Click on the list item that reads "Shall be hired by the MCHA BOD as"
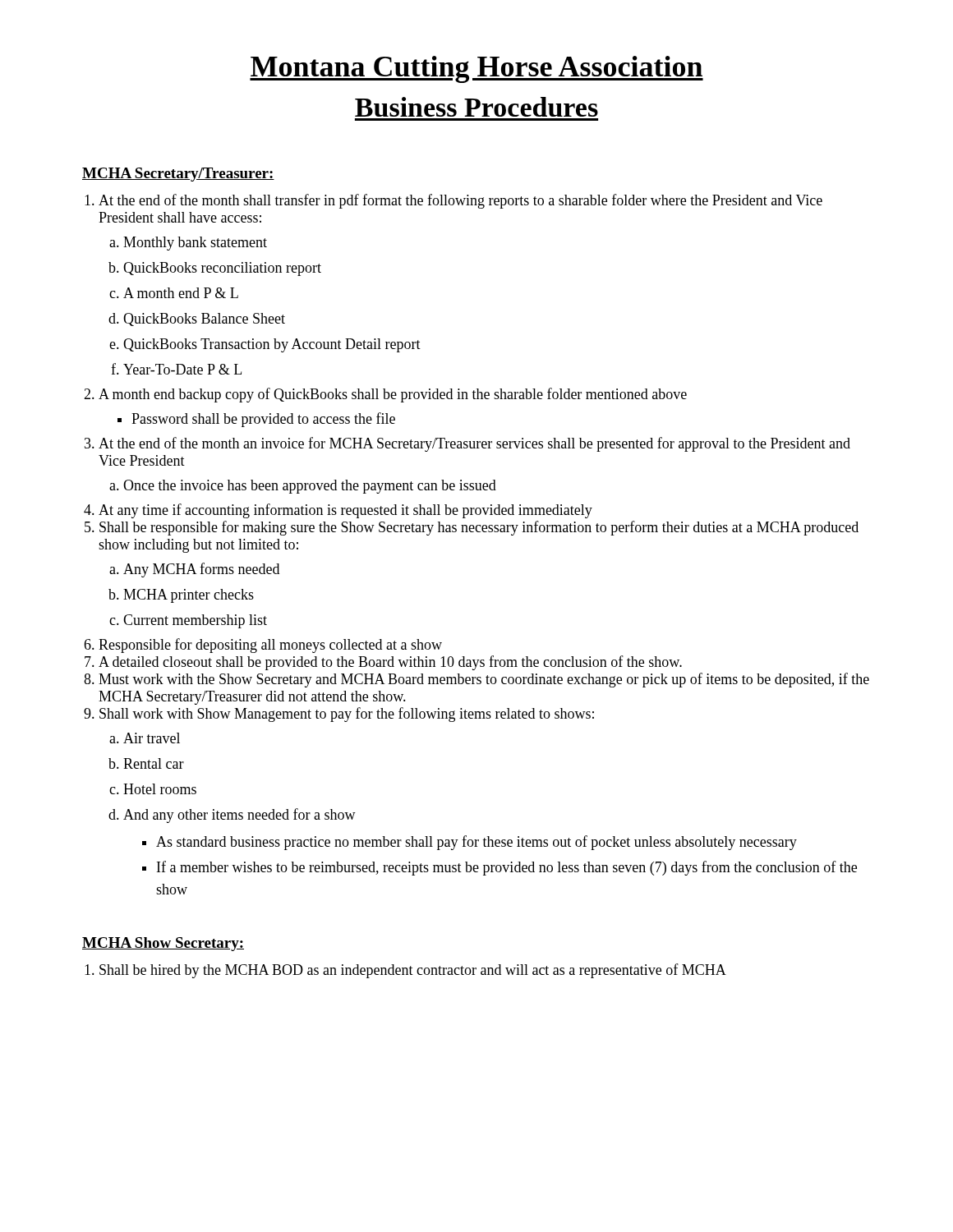 point(485,970)
